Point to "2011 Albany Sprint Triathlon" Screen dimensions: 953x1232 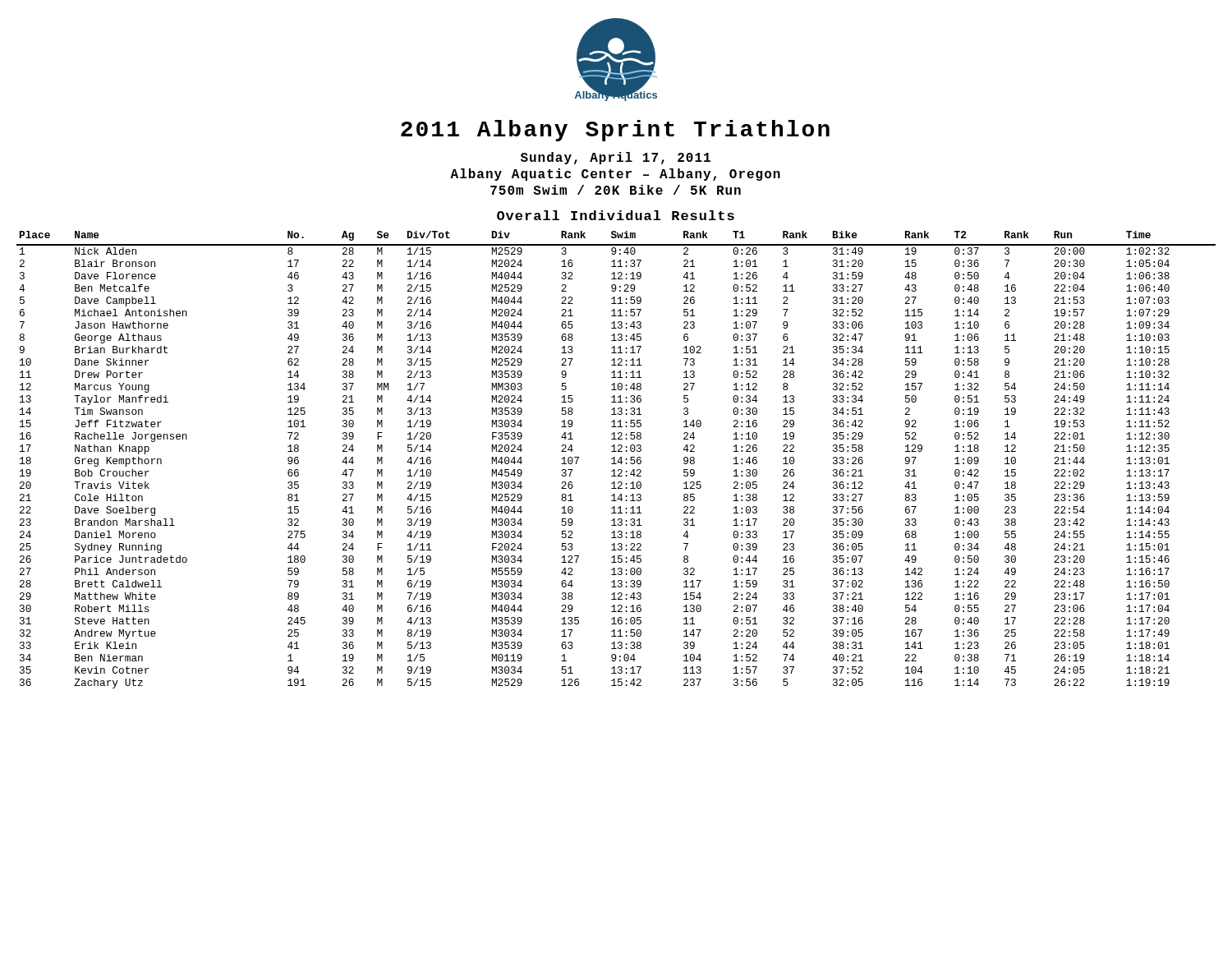[x=616, y=130]
